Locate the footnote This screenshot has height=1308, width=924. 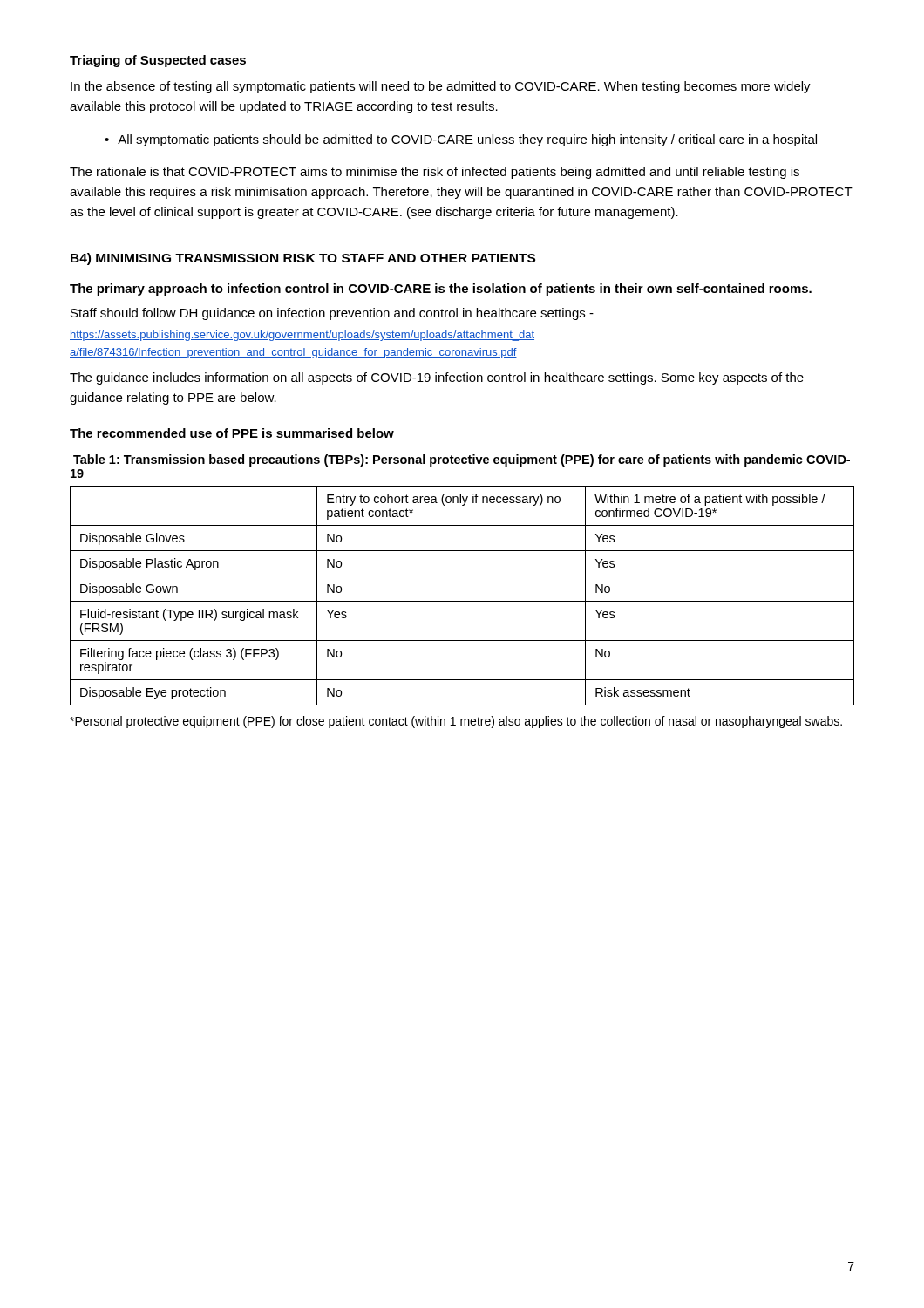456,721
